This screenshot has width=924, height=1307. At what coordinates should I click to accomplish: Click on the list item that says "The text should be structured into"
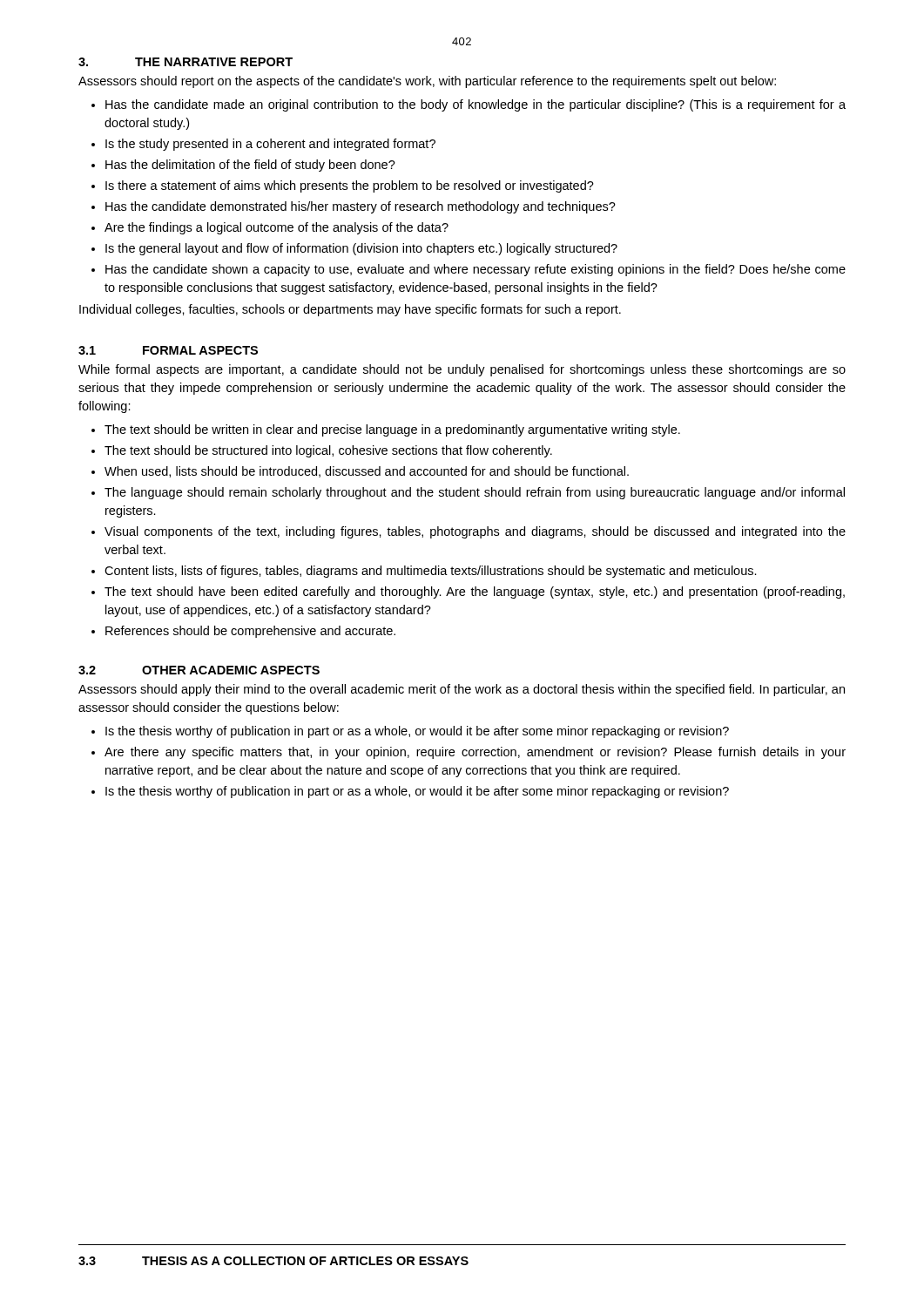click(x=329, y=451)
